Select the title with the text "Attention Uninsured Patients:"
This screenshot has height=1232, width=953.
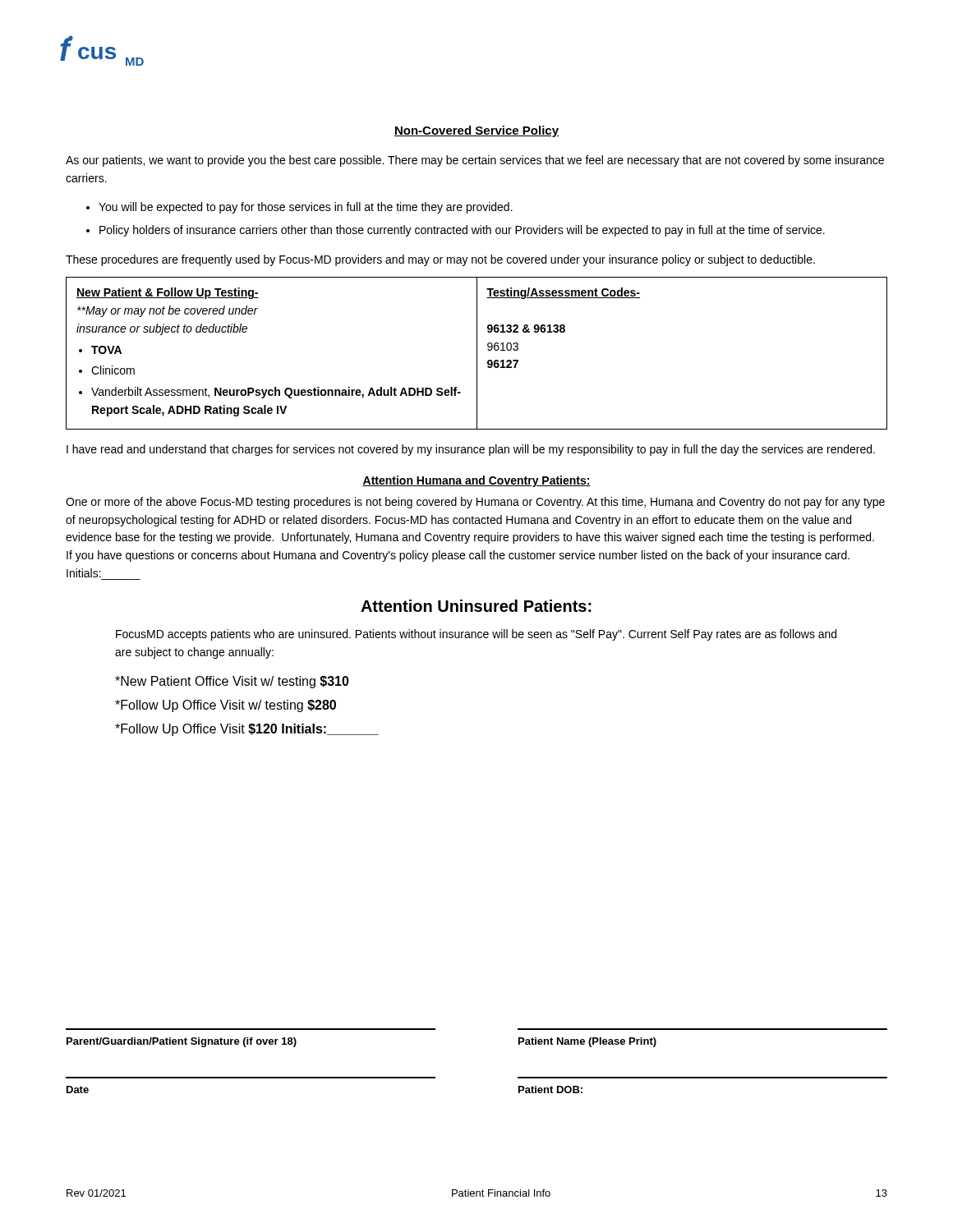(476, 606)
